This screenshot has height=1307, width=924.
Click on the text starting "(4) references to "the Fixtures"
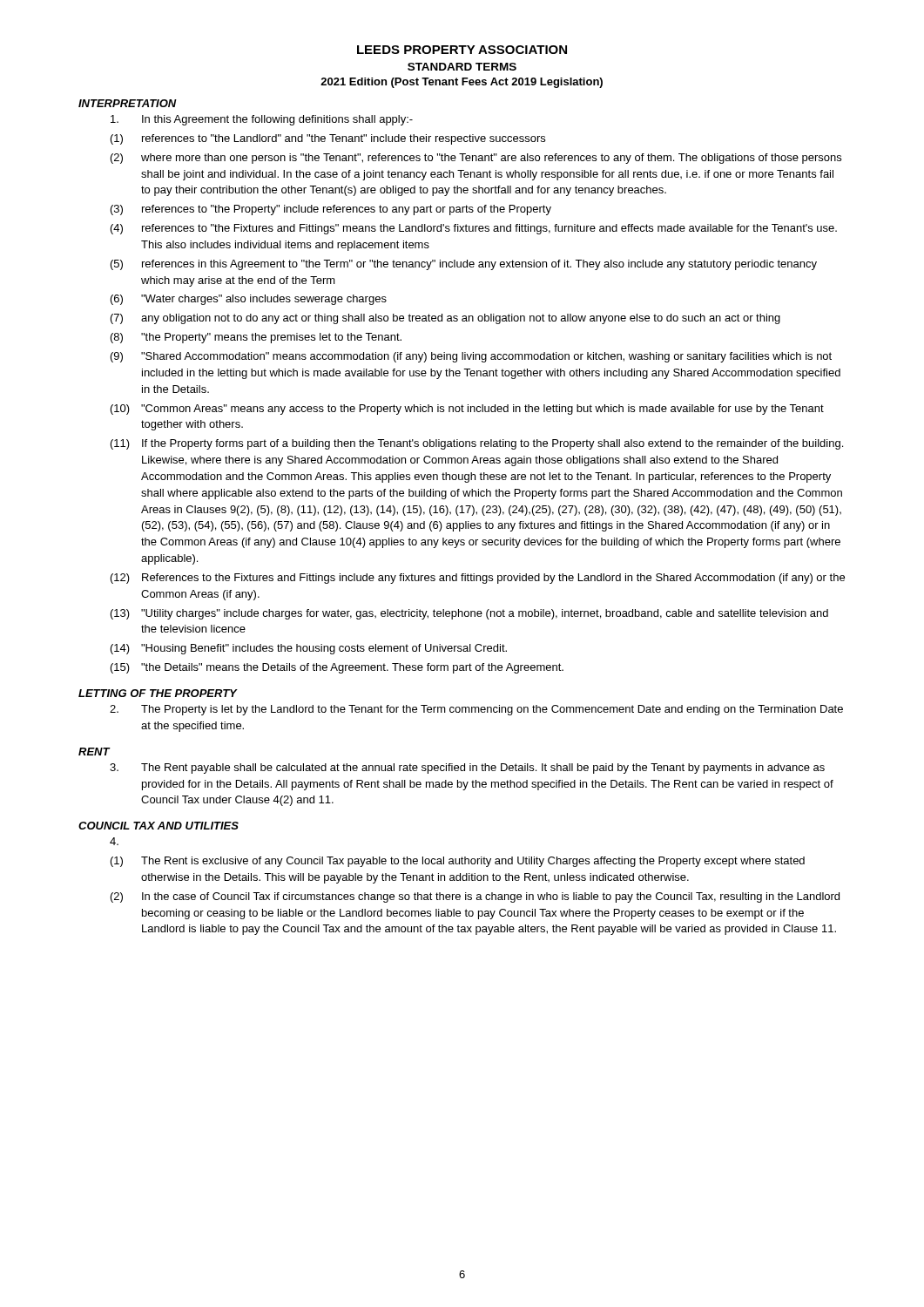[x=462, y=237]
